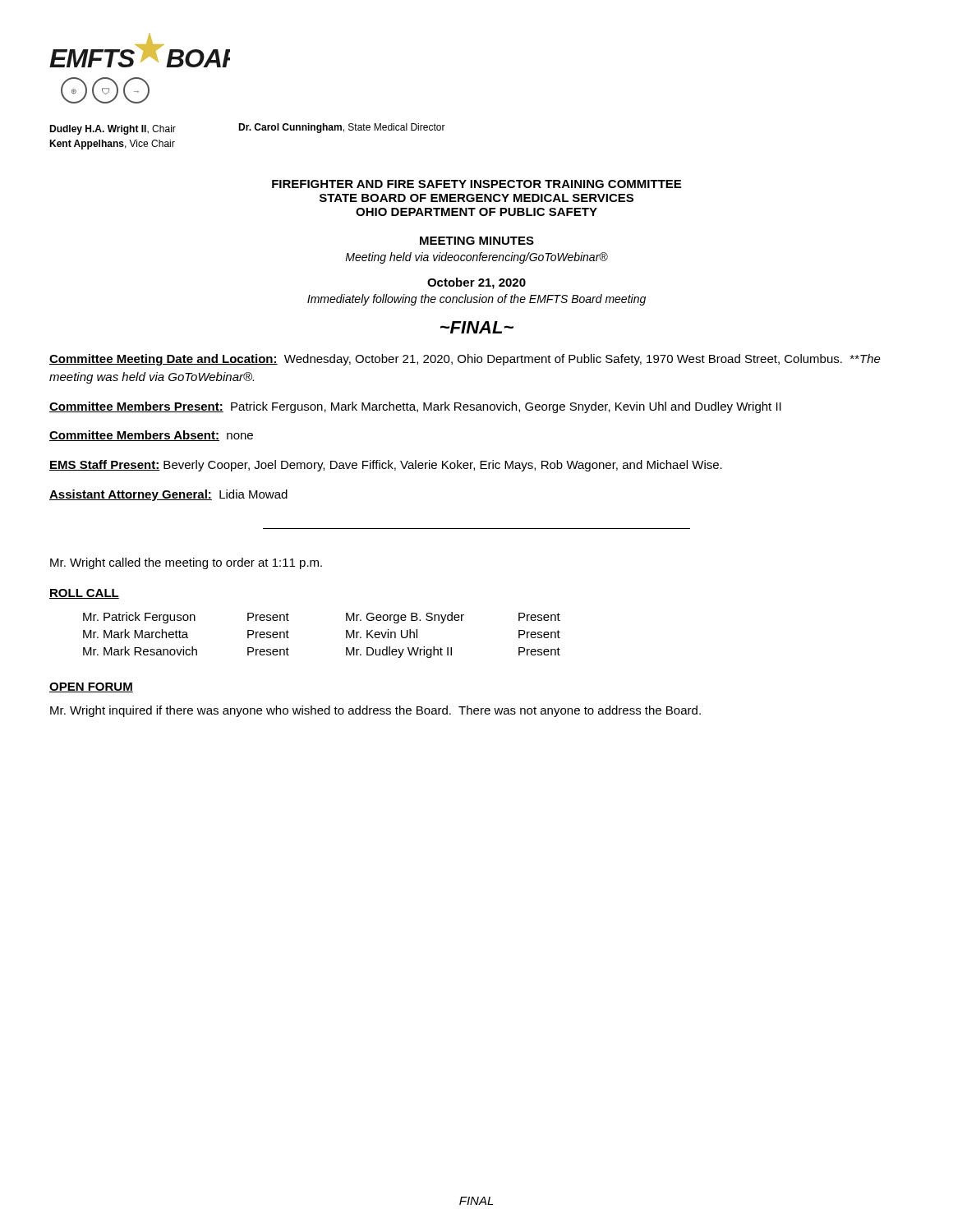Select the text block with the text "Mr. Wright inquired if"
This screenshot has width=953, height=1232.
(x=375, y=710)
